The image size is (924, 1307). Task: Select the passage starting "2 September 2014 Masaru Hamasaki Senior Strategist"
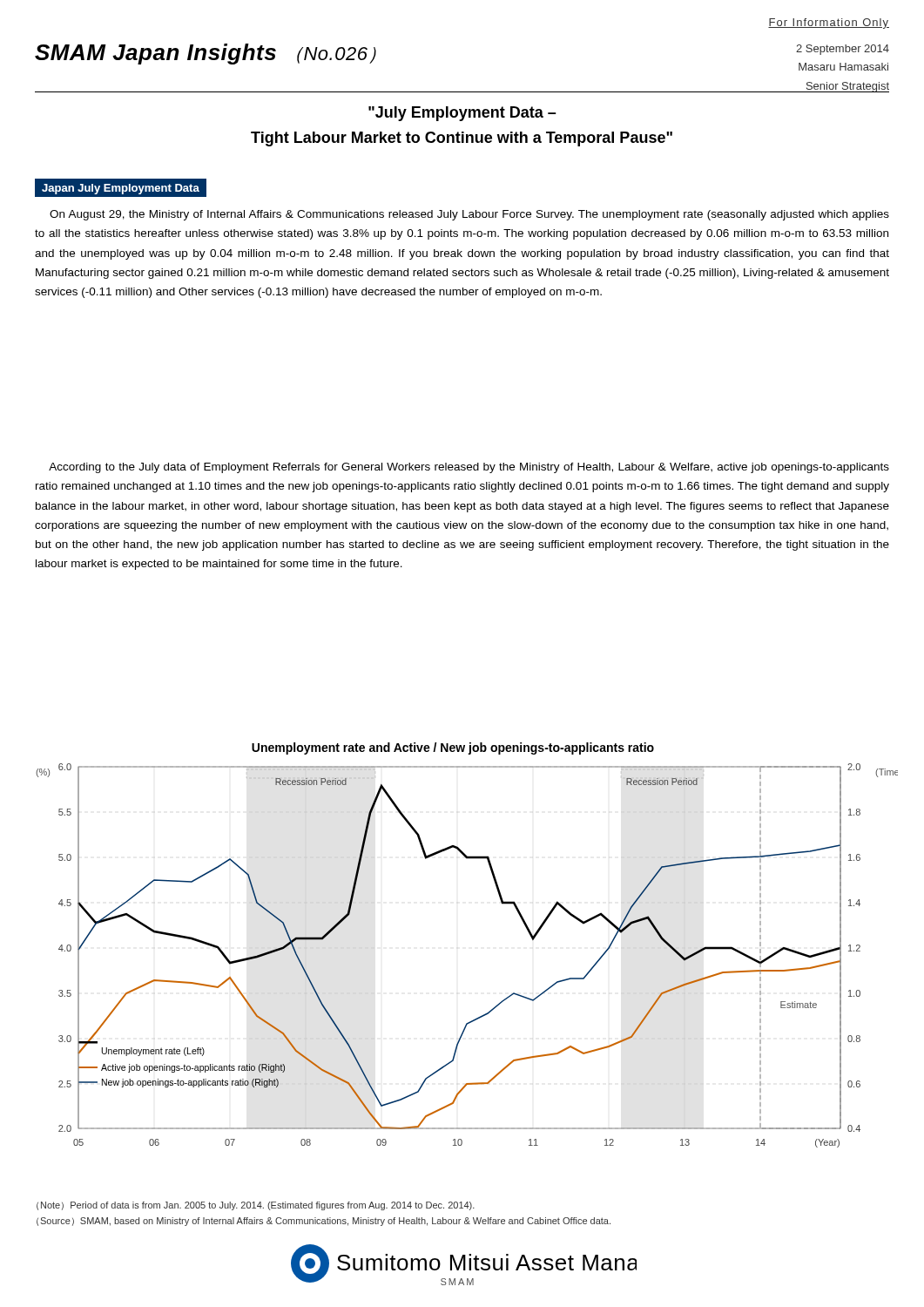[843, 67]
